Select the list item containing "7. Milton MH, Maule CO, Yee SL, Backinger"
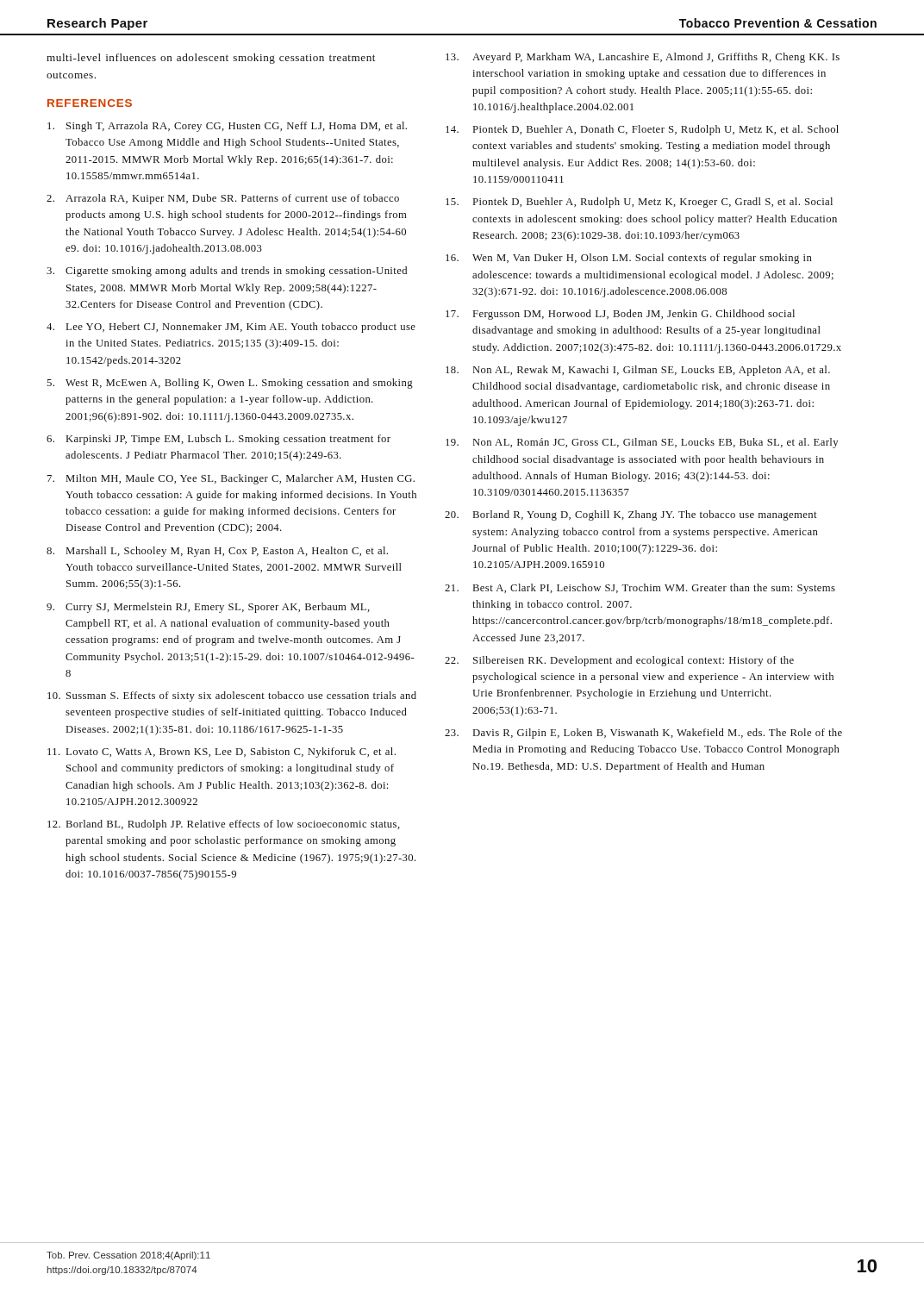 point(232,504)
